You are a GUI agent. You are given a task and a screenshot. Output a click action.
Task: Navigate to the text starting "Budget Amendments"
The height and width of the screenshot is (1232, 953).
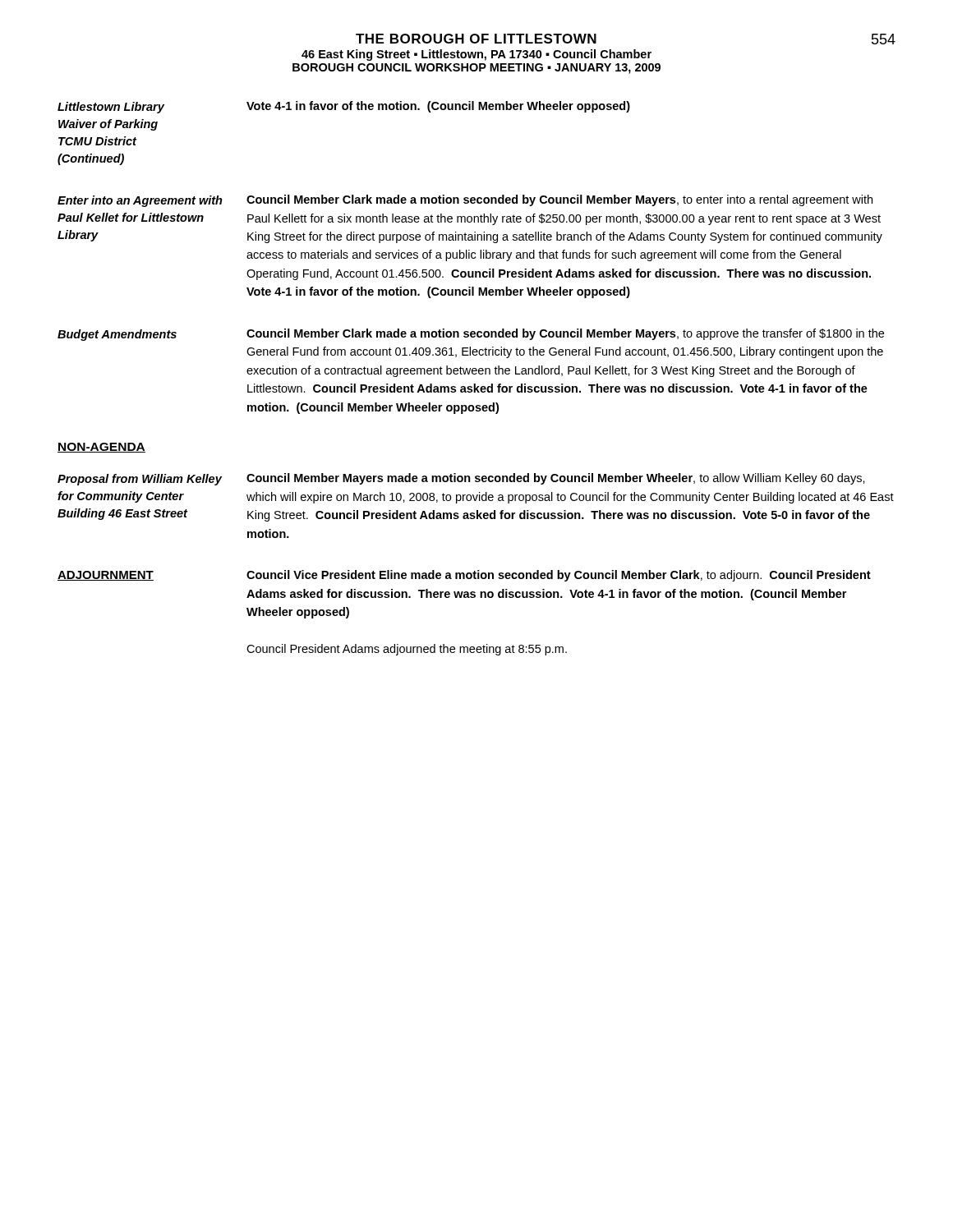point(117,334)
